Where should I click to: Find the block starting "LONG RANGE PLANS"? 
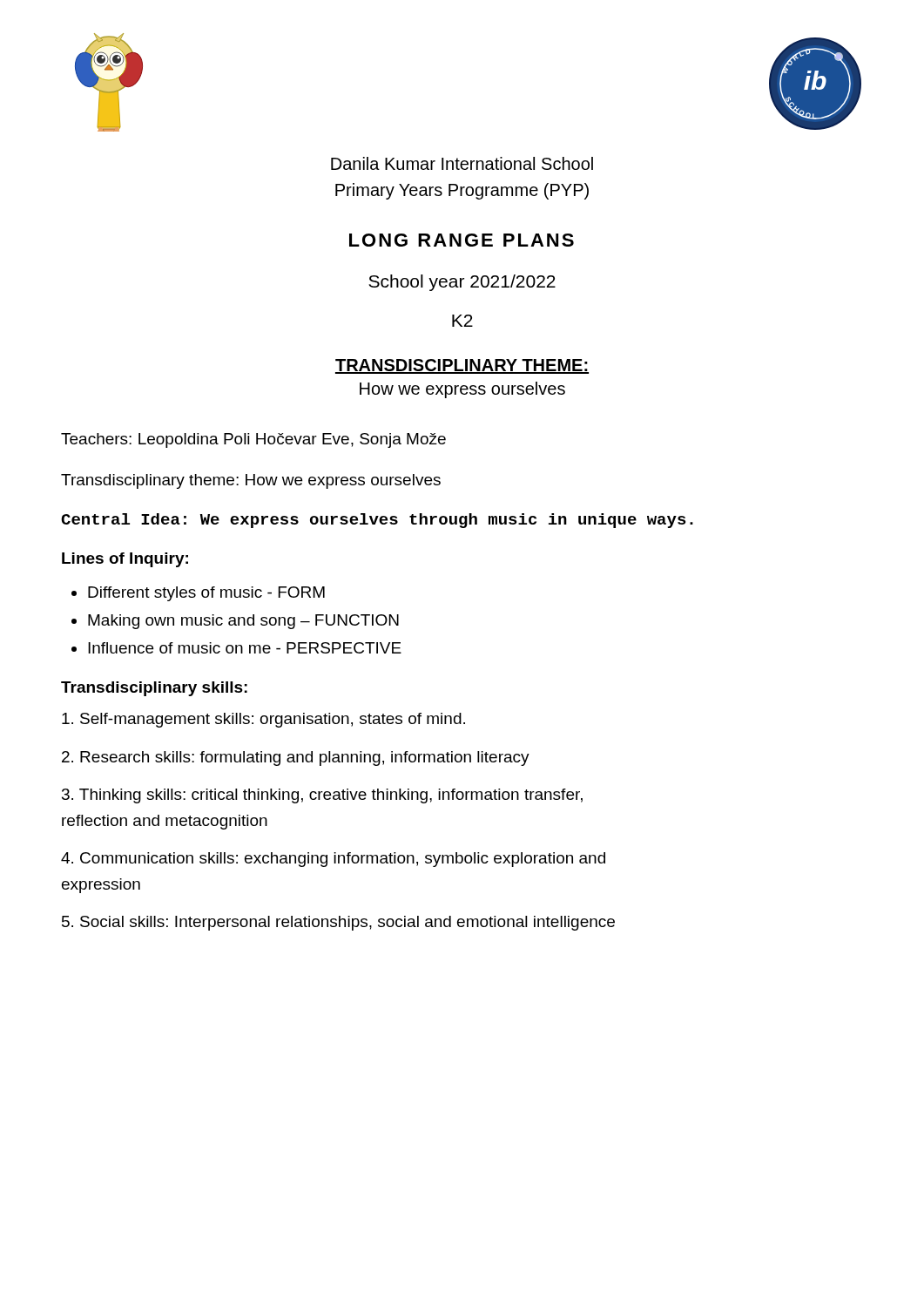[462, 240]
